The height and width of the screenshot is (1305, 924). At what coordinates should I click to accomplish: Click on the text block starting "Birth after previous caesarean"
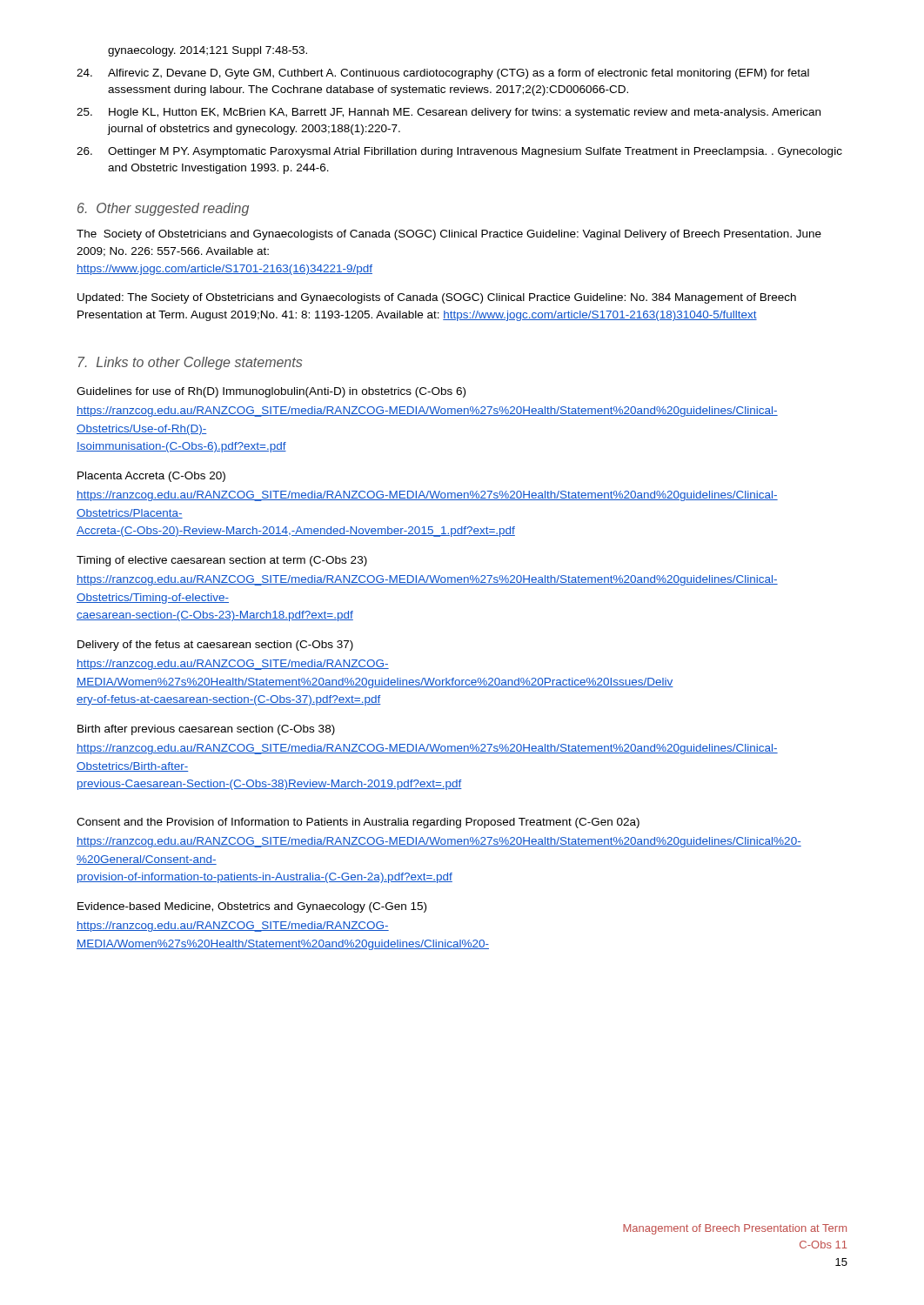(206, 729)
